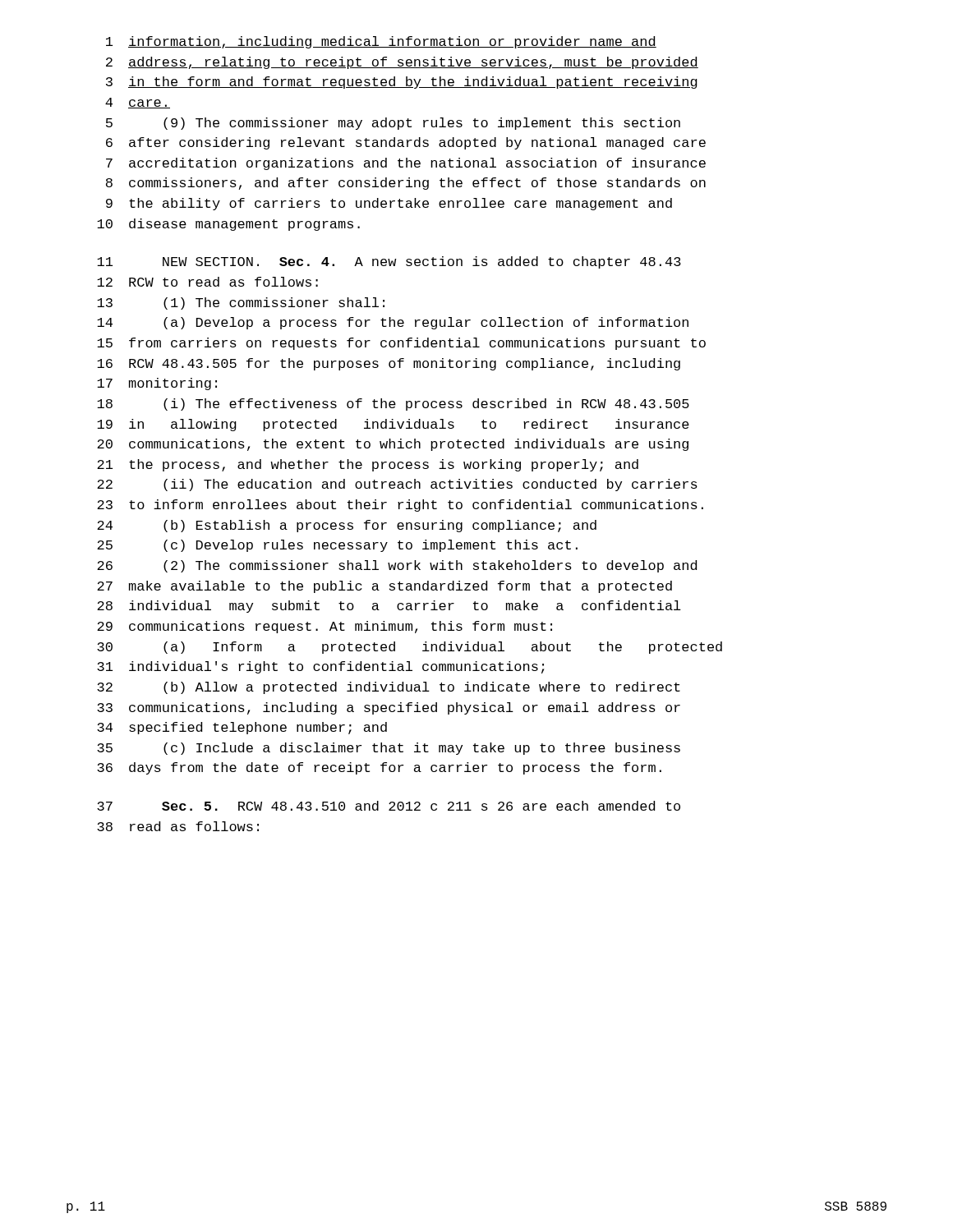Click on the list item with the text "38 read as follows:"
Viewport: 953px width, 1232px height.
[178, 826]
